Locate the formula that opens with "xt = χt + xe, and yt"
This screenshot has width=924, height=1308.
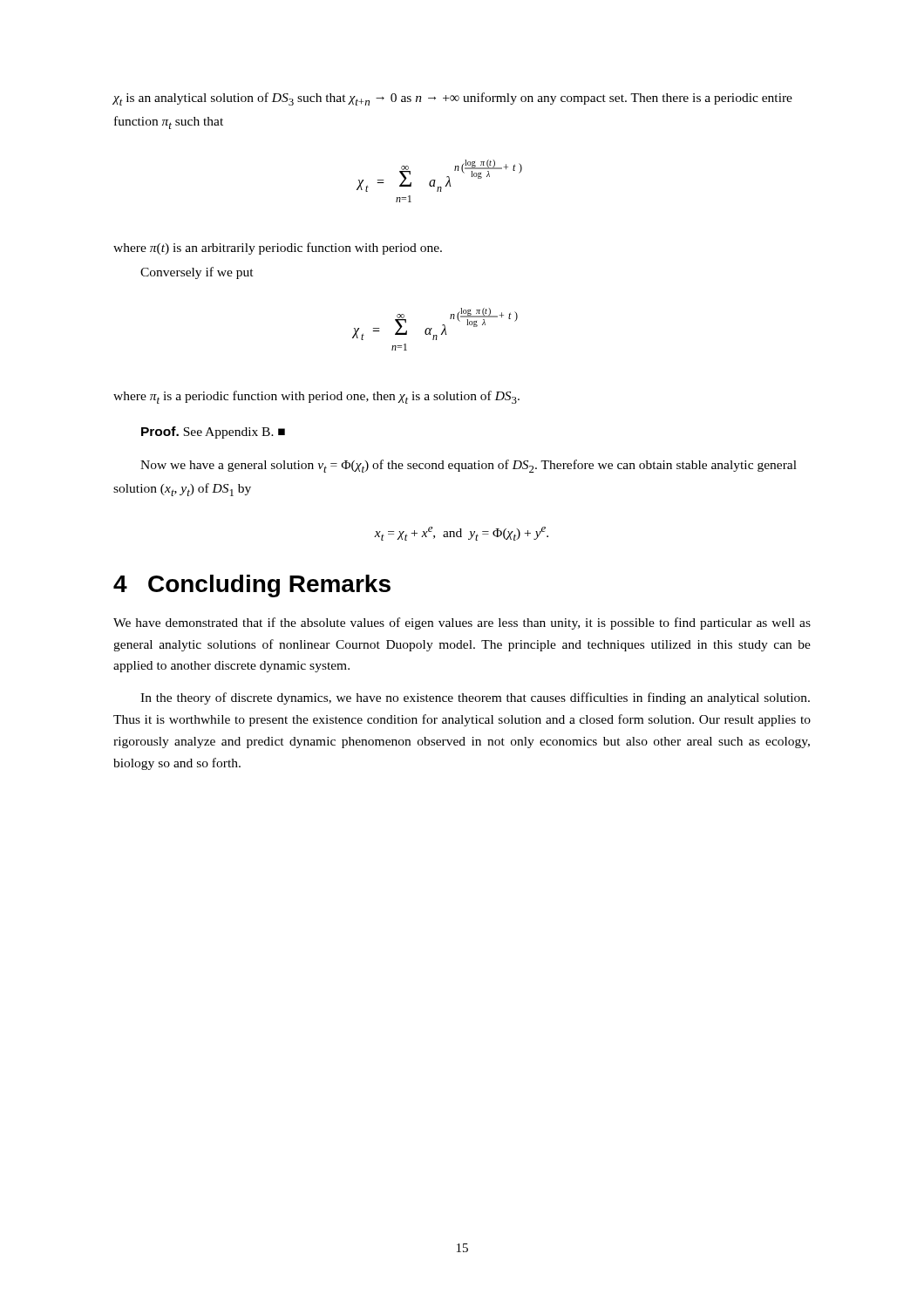[x=462, y=532]
